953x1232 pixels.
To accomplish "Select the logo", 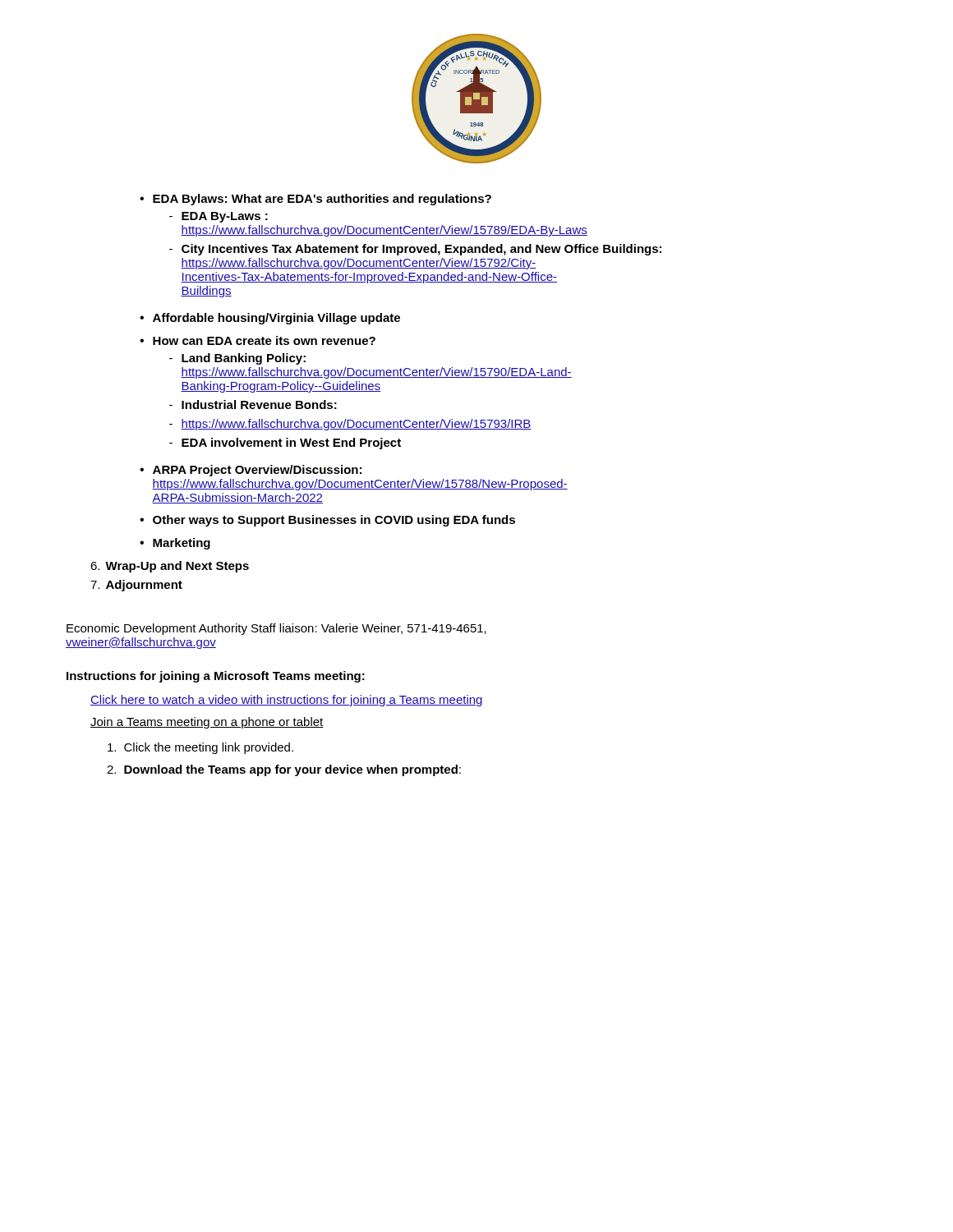I will click(x=476, y=100).
